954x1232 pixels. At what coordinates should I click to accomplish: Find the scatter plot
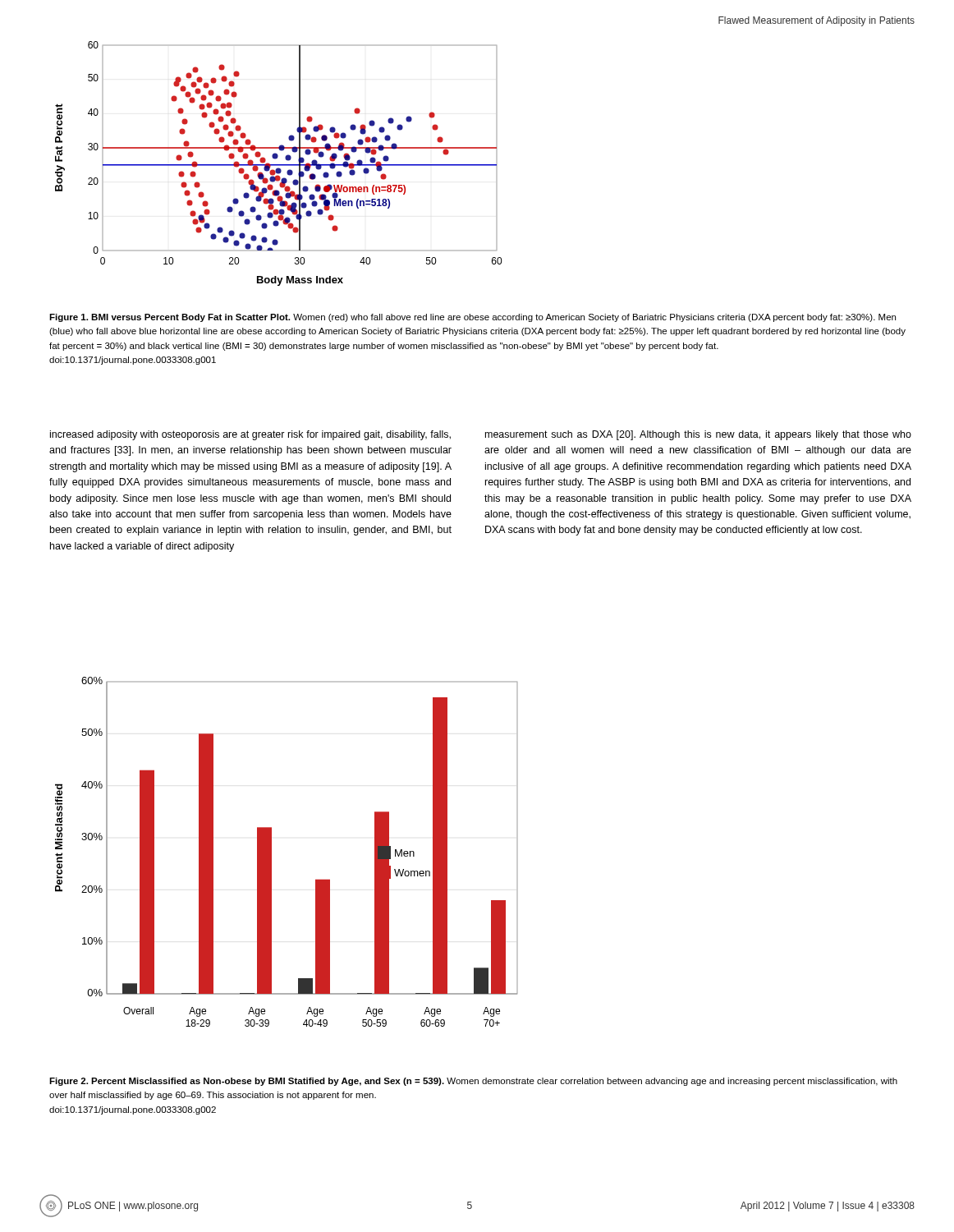coord(279,168)
